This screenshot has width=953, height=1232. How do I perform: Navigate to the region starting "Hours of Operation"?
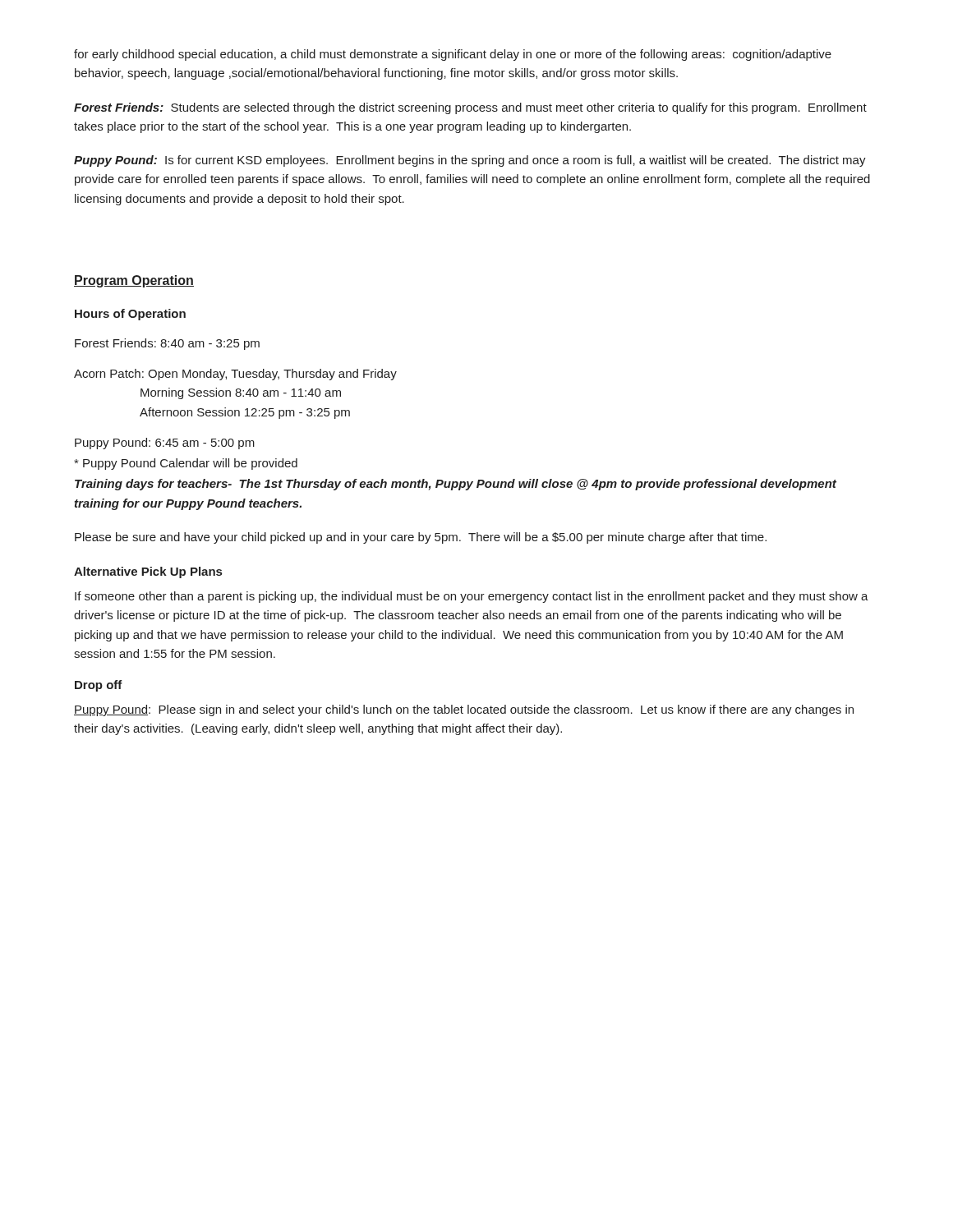[x=130, y=313]
